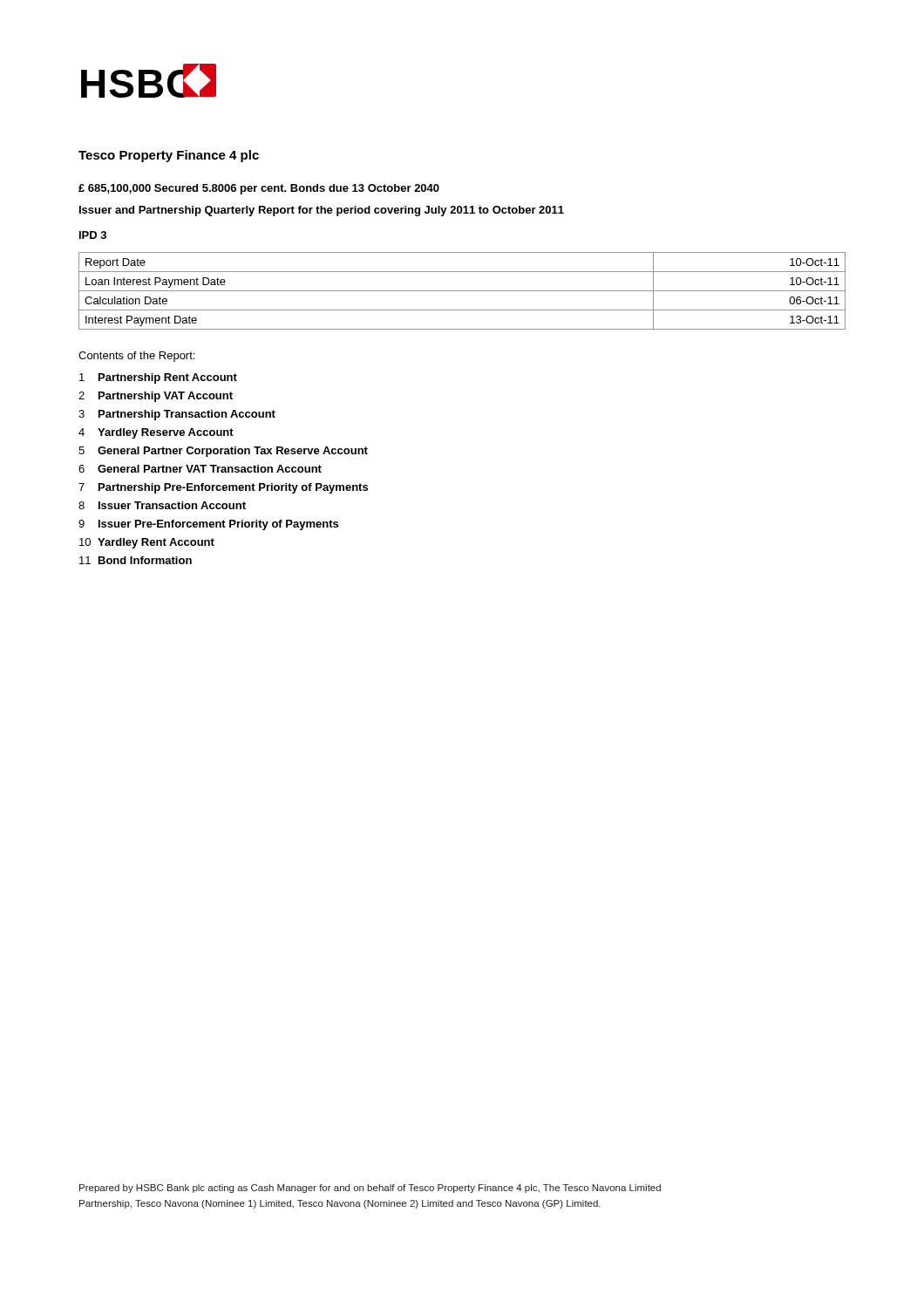
Task: Locate the text "7Partnership Pre-Enforcement Priority of Payments"
Action: [x=223, y=487]
